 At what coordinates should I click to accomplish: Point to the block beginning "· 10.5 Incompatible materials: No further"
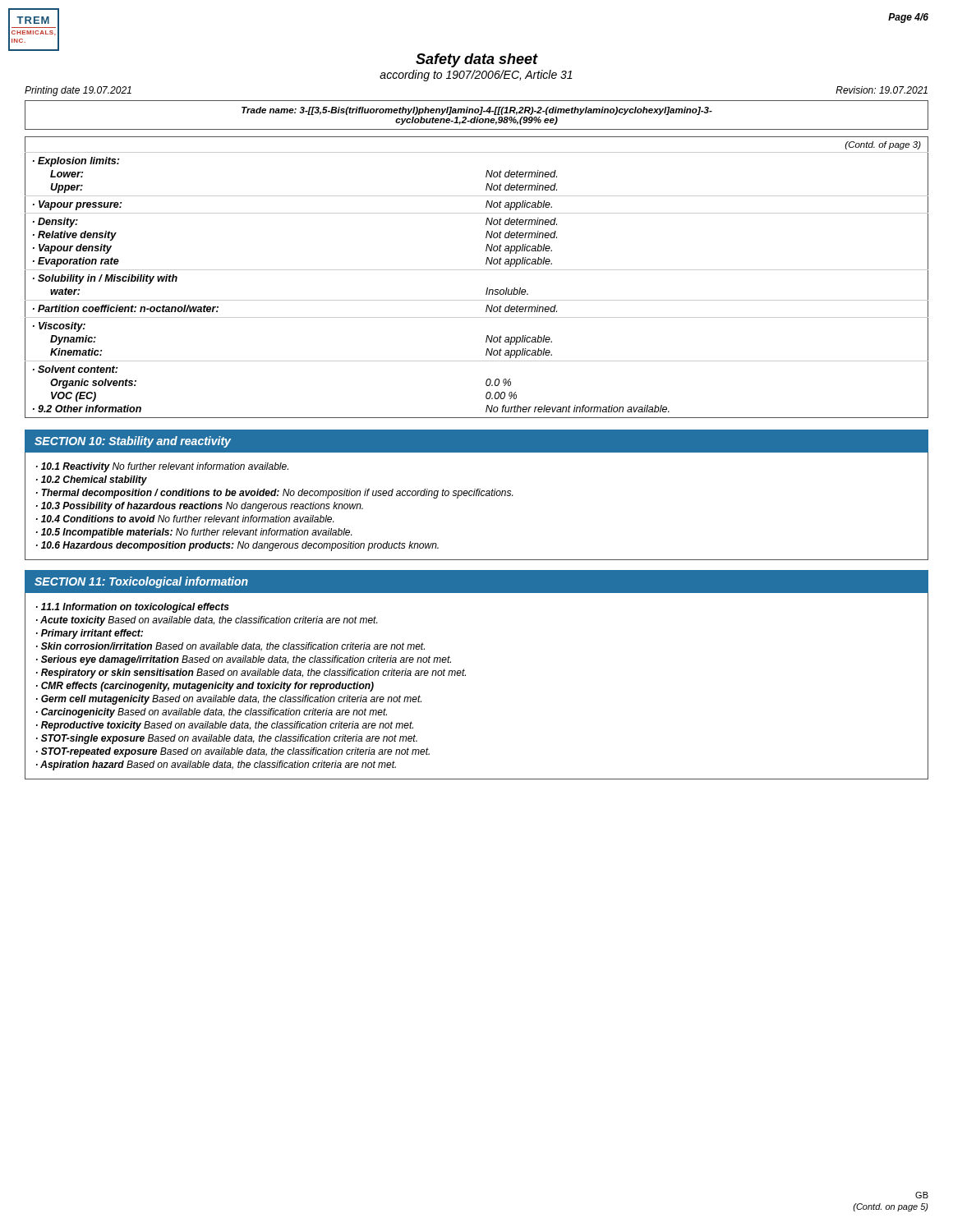pos(194,532)
